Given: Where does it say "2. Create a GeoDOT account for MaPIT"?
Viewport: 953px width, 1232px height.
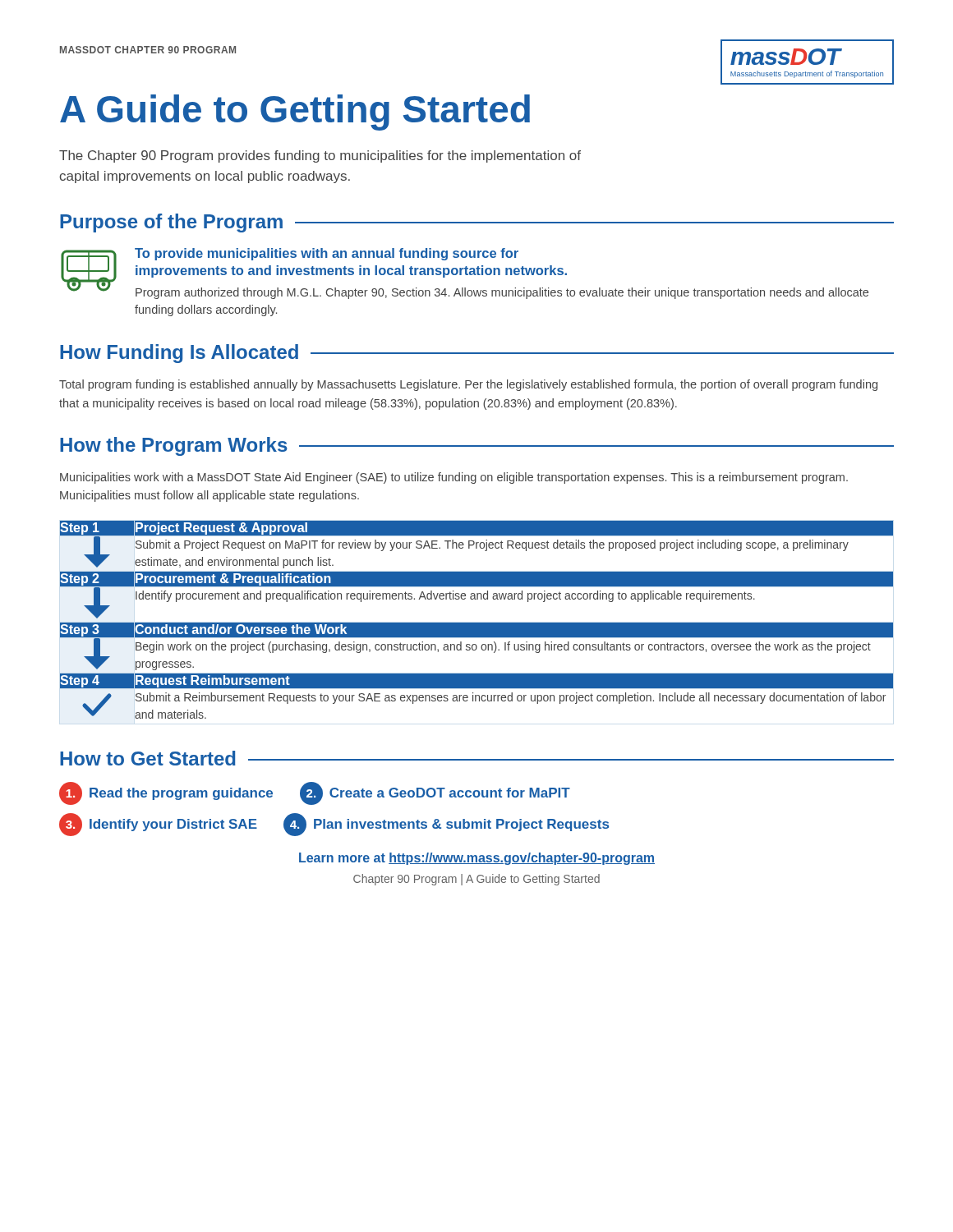Looking at the screenshot, I should (435, 793).
